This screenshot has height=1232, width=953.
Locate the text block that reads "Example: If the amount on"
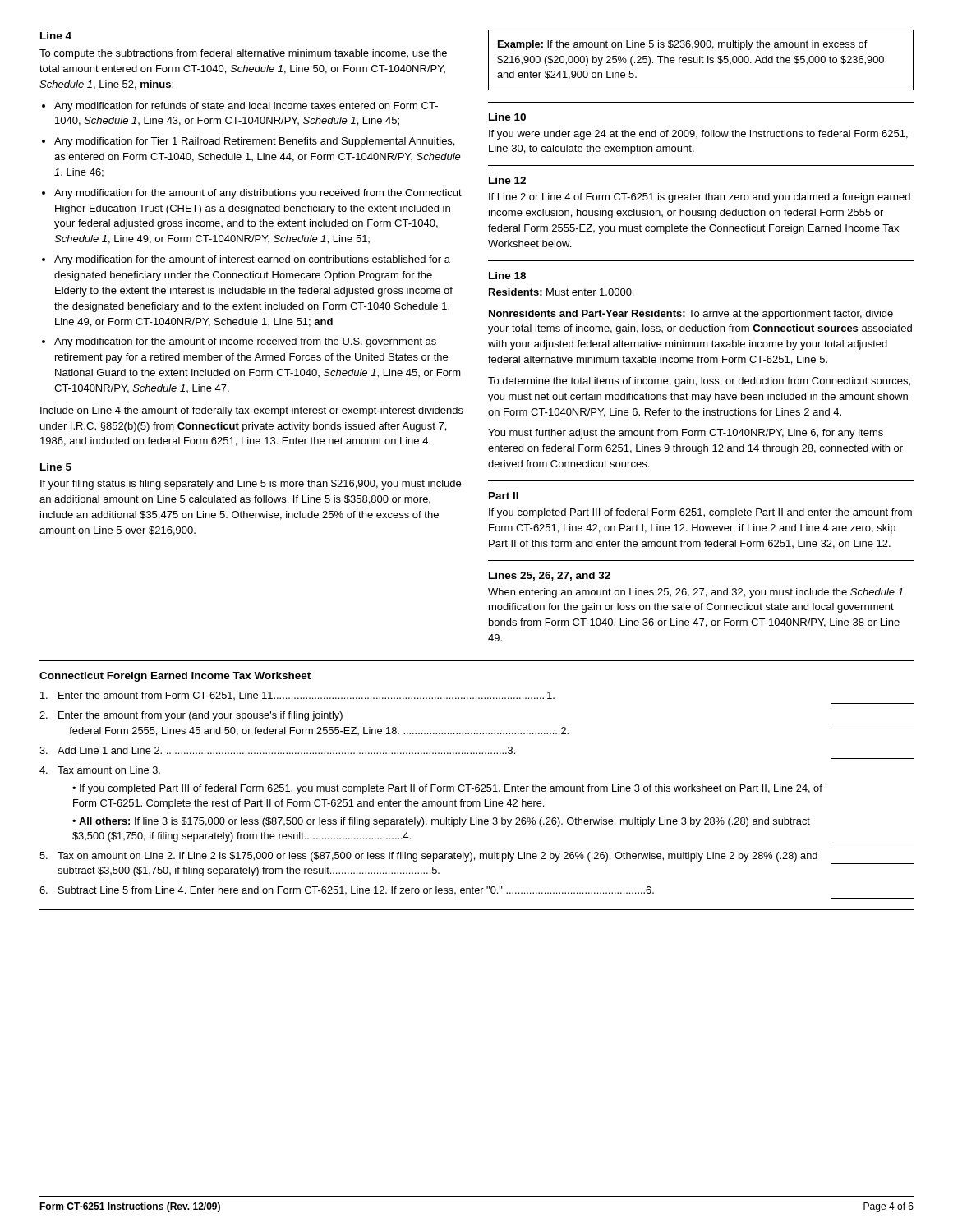point(701,60)
